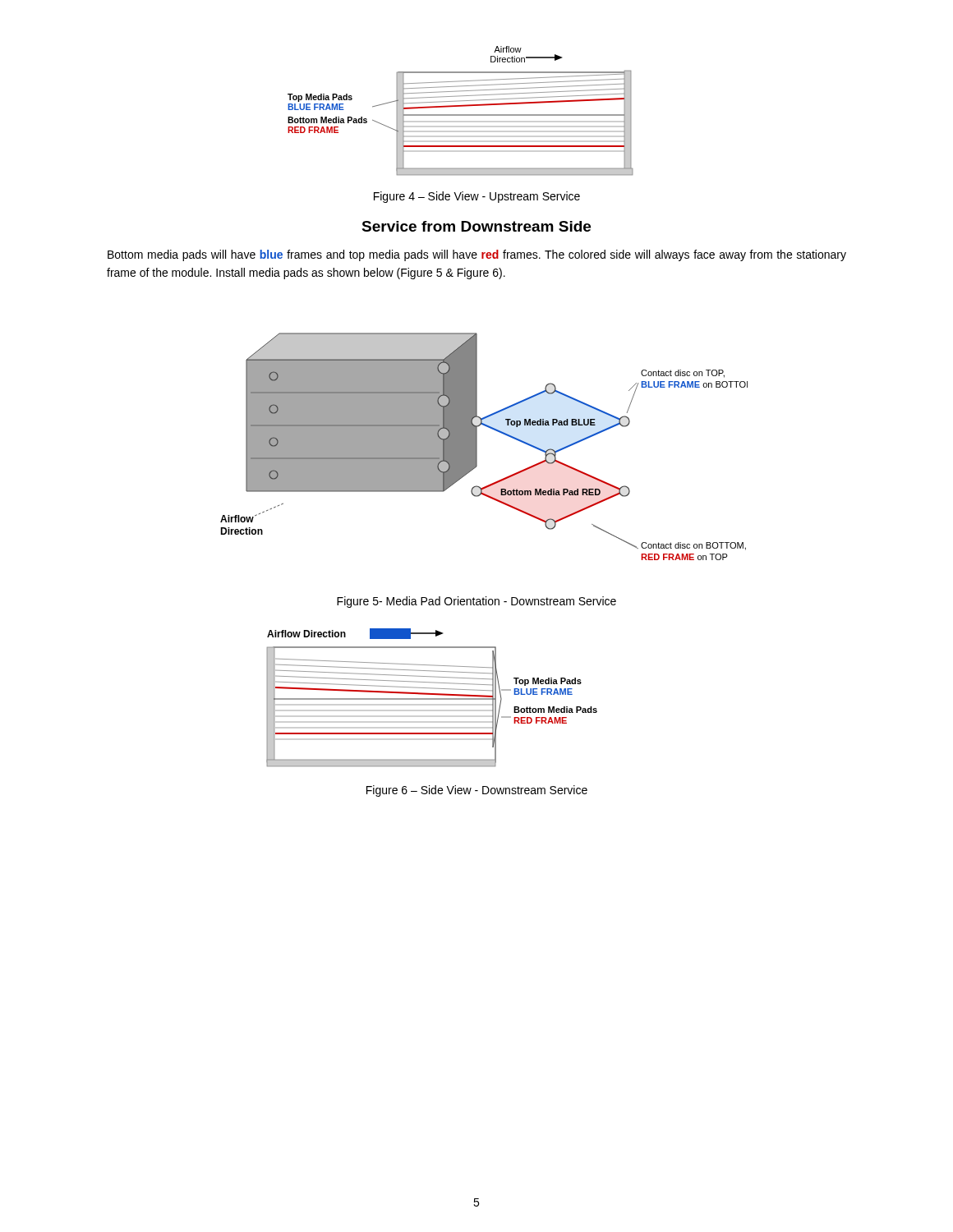Click where it says "Service from Downstream Side"
Viewport: 953px width, 1232px height.
pos(476,226)
